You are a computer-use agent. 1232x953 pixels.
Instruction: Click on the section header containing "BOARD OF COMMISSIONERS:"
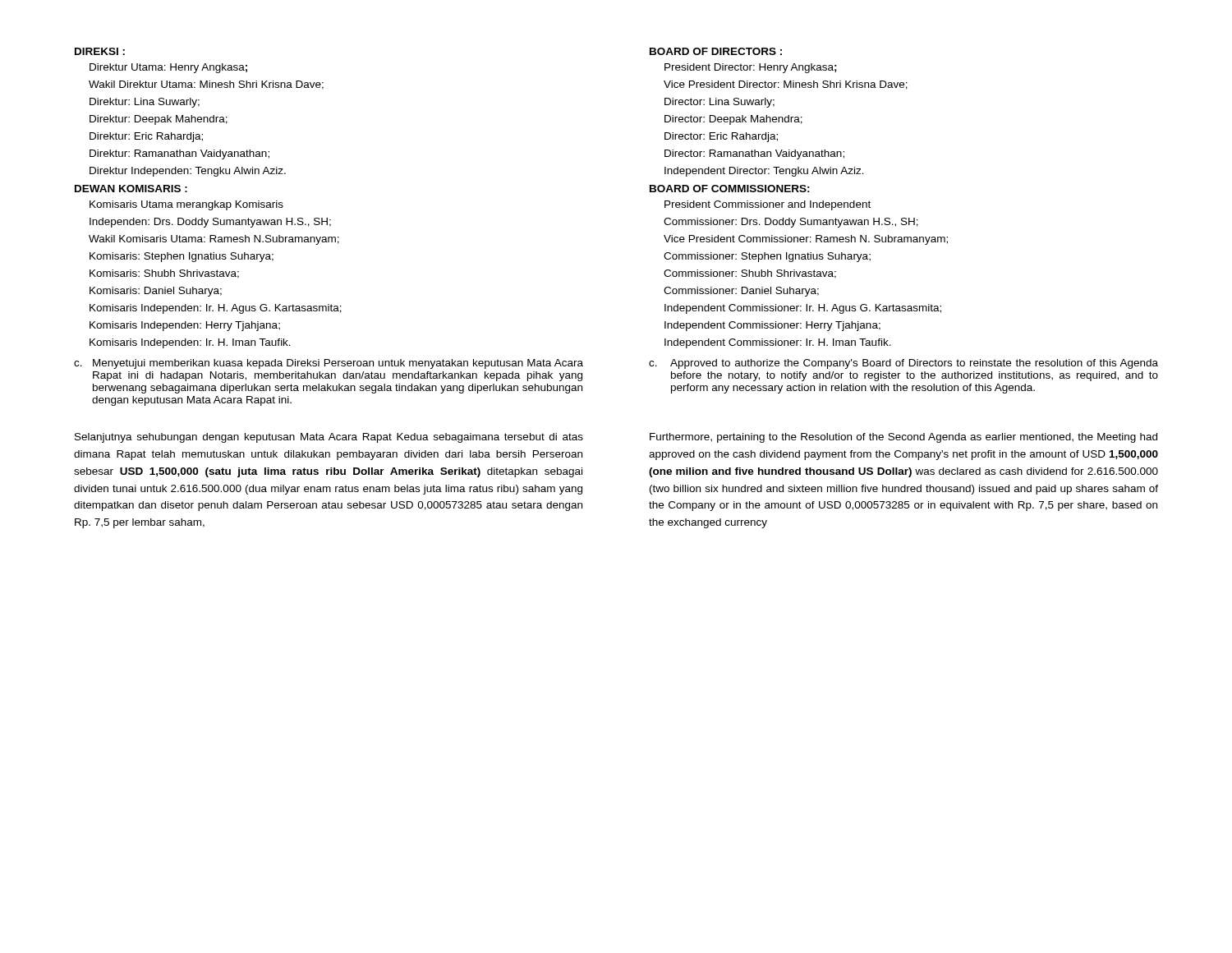click(x=730, y=189)
